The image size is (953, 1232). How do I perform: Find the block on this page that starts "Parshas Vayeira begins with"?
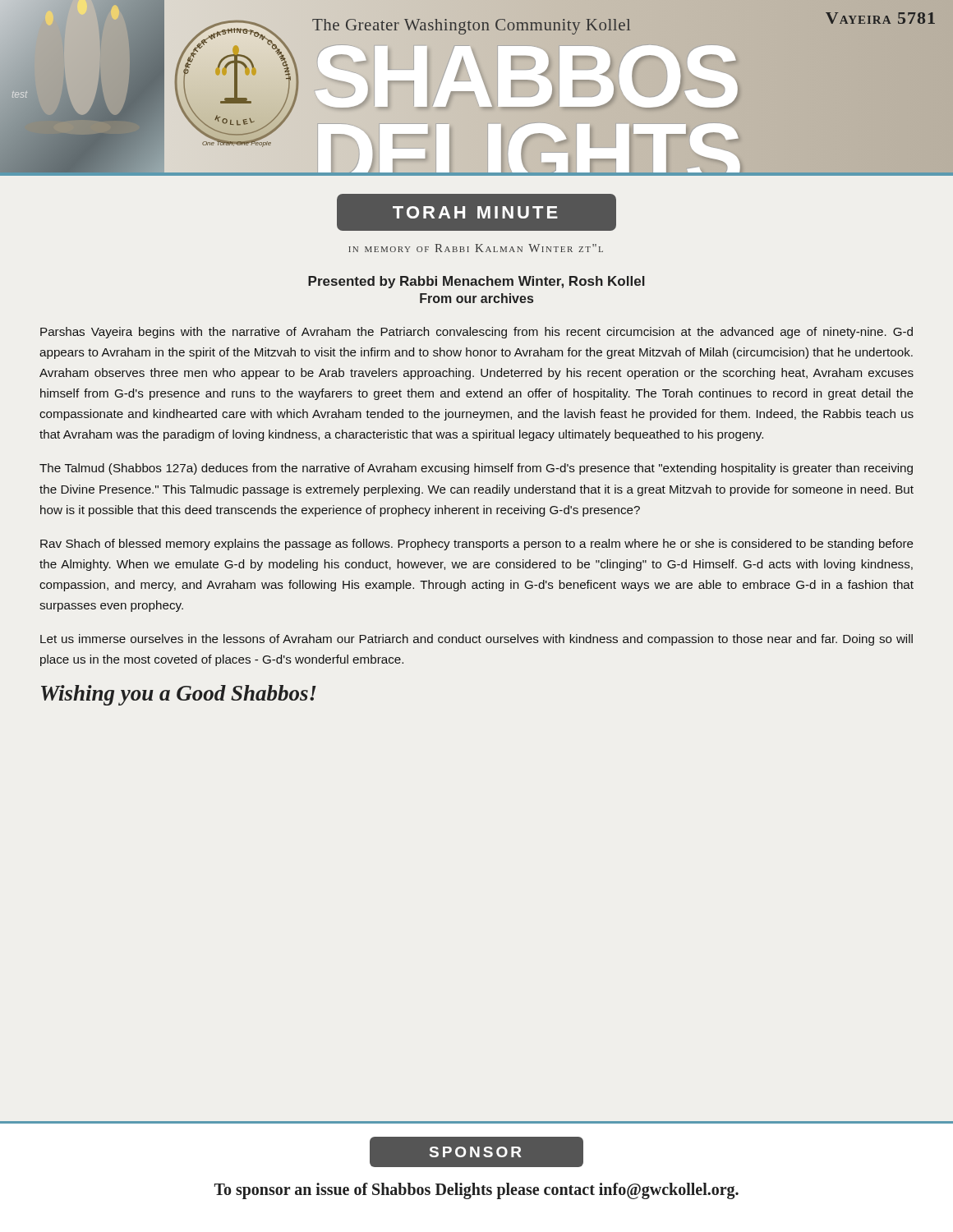(x=476, y=383)
